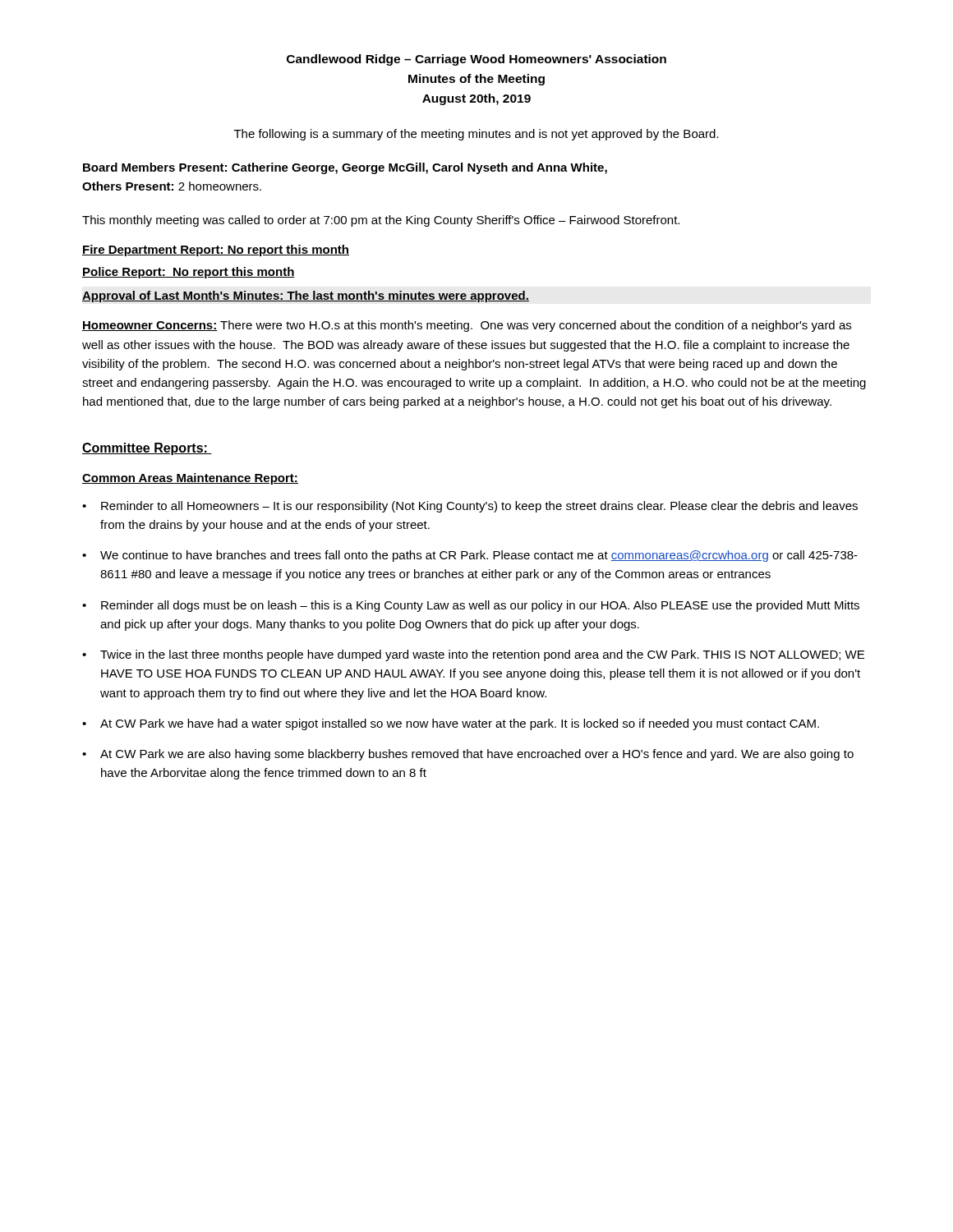Screen dimensions: 1232x953
Task: Click on the passage starting "Homeowner Concerns: There were two H.O.s"
Action: (x=474, y=363)
